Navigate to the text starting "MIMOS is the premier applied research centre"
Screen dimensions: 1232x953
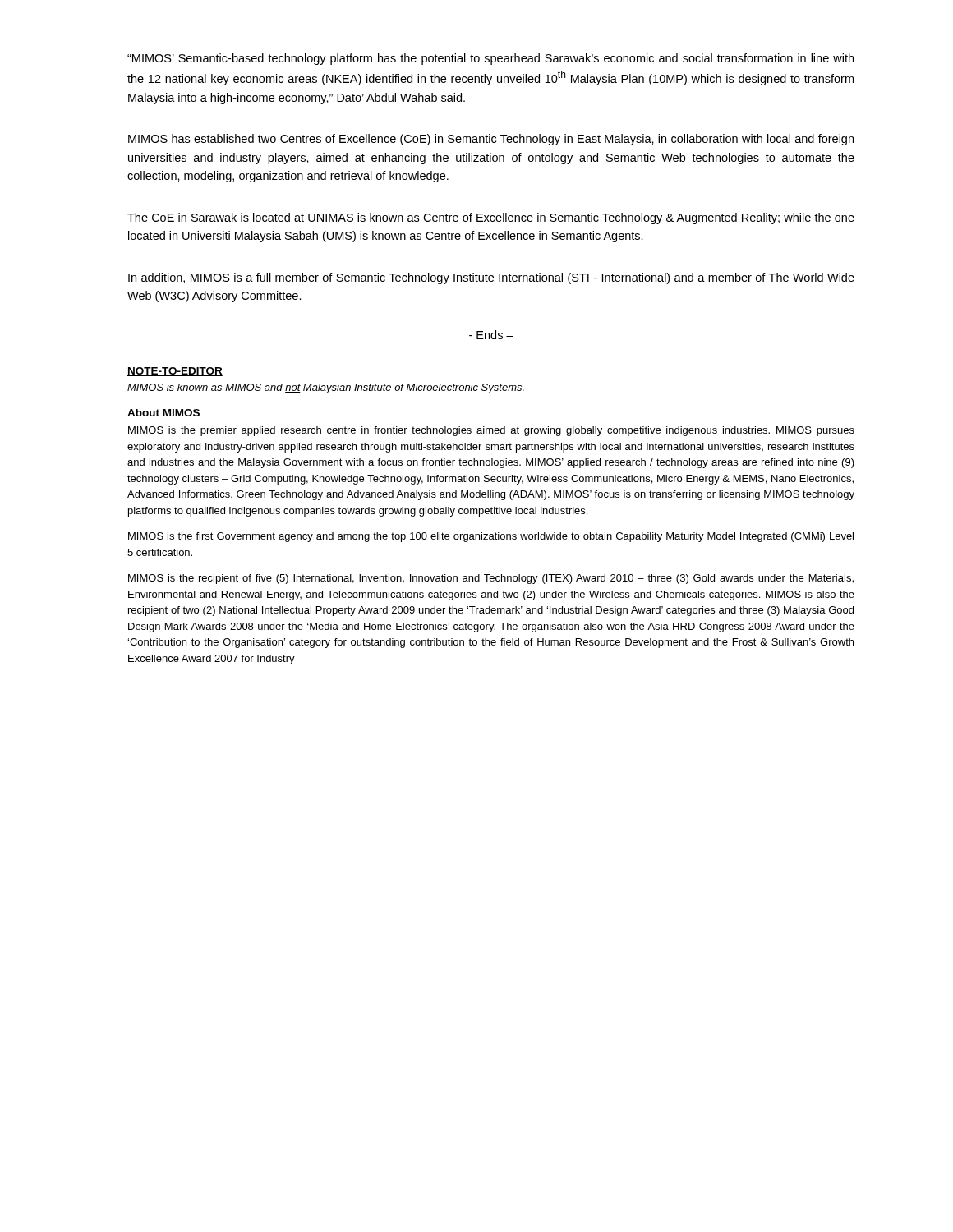(491, 470)
